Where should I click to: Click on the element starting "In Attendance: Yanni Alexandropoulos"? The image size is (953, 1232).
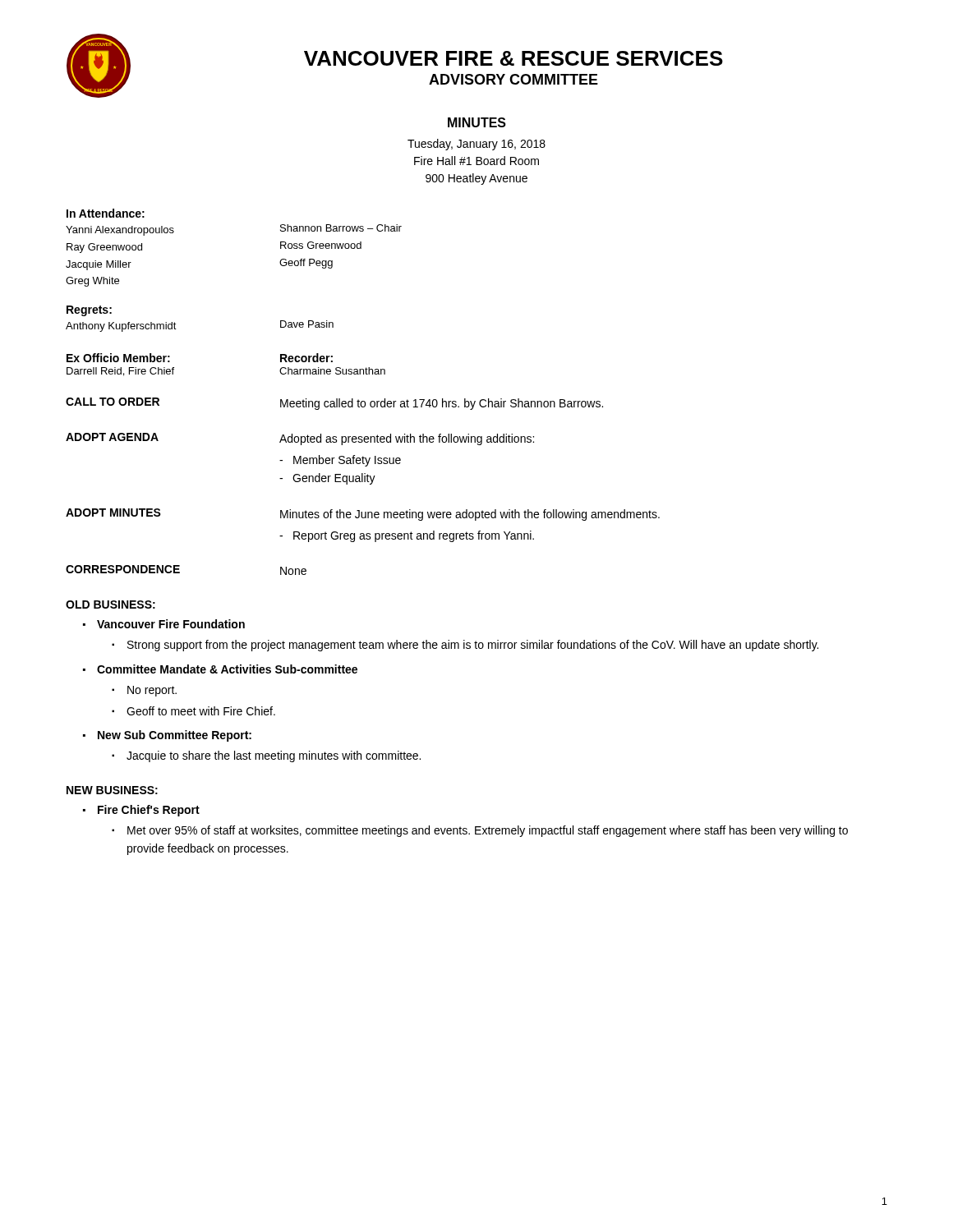coord(106,213)
